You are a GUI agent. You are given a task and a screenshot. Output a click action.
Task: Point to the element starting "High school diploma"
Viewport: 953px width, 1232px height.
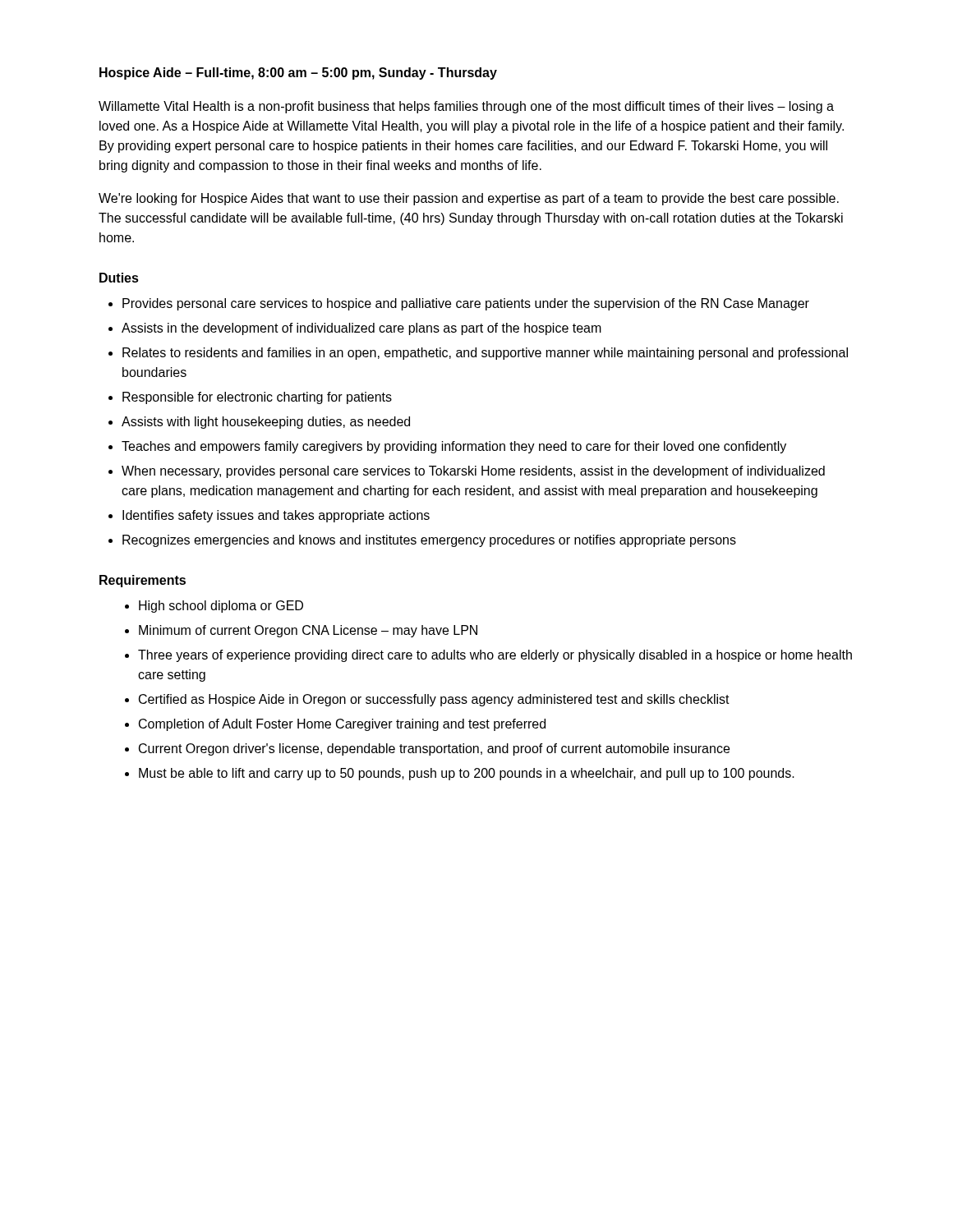click(221, 606)
